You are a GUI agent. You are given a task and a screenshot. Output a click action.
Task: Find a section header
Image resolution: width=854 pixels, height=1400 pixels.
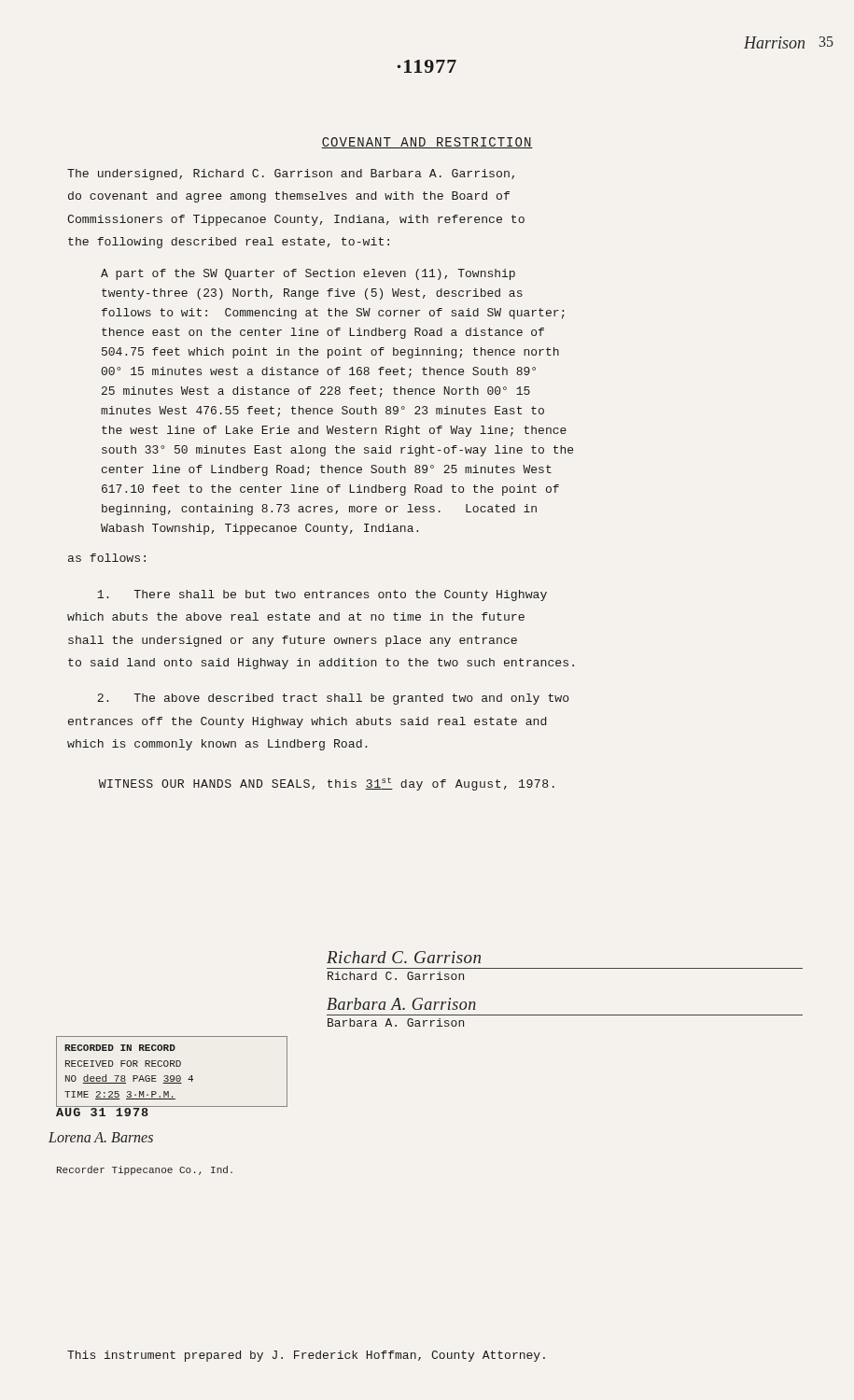[427, 143]
